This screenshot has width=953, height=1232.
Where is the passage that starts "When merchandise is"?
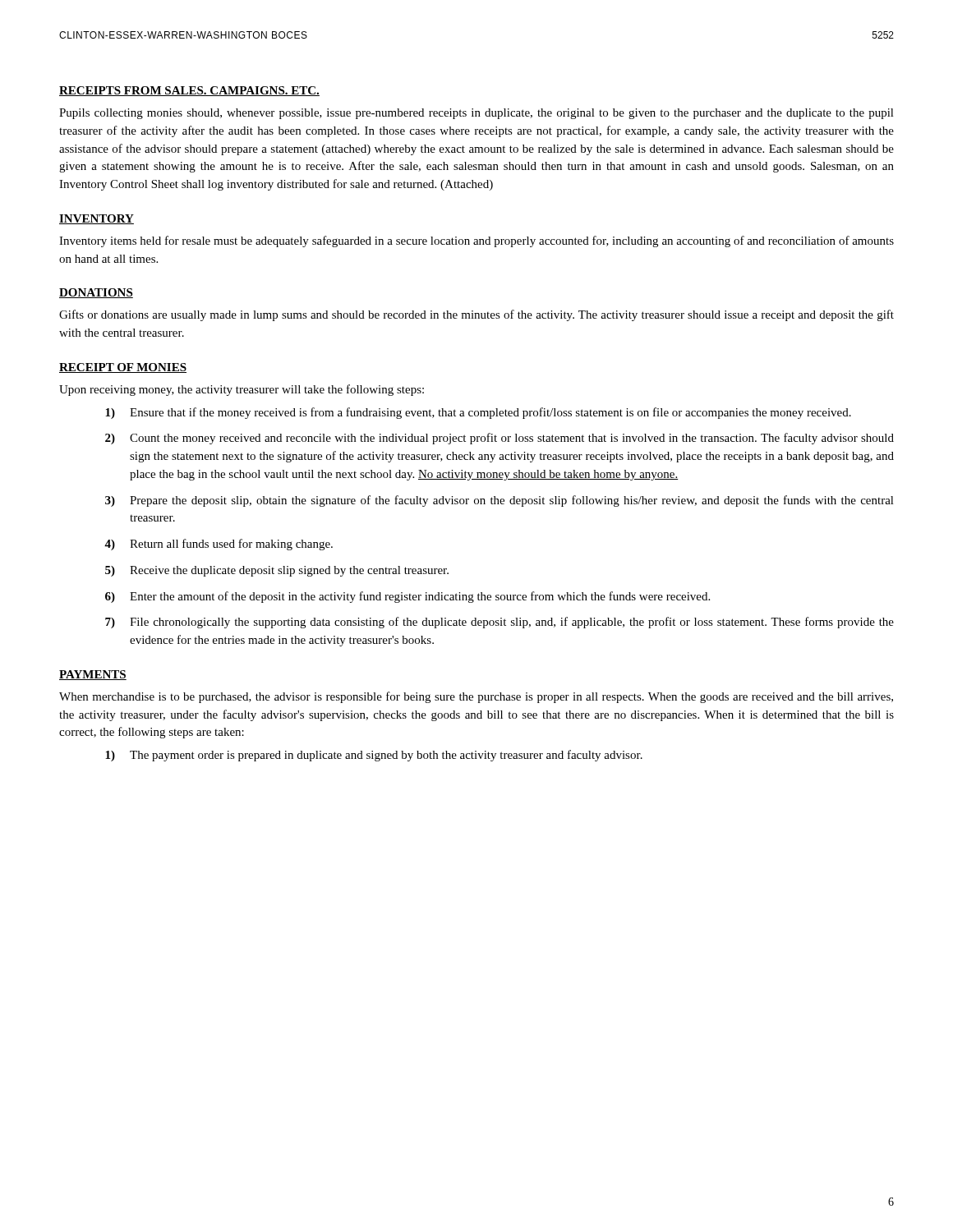pyautogui.click(x=476, y=714)
